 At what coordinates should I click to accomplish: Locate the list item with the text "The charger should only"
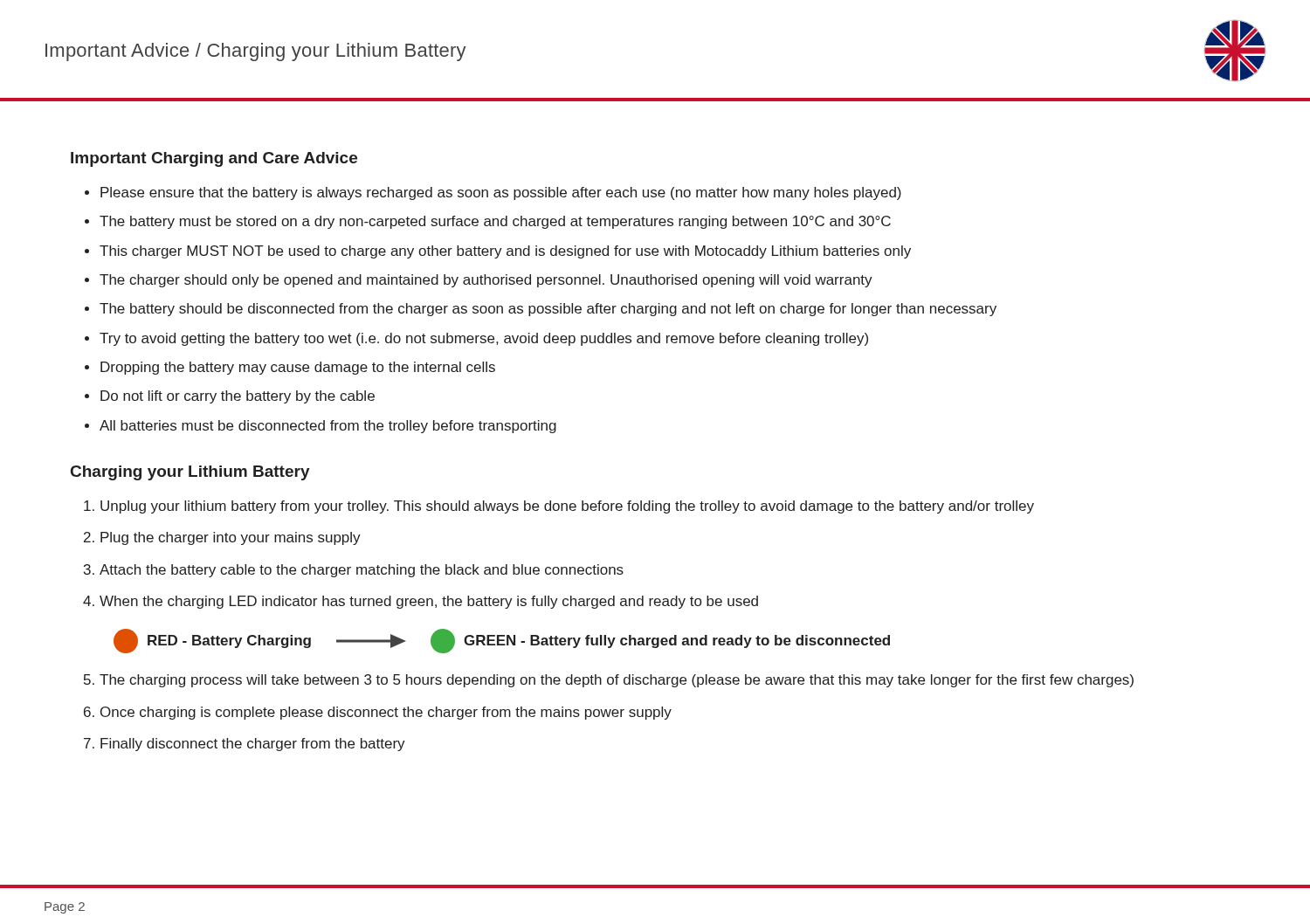tap(486, 280)
